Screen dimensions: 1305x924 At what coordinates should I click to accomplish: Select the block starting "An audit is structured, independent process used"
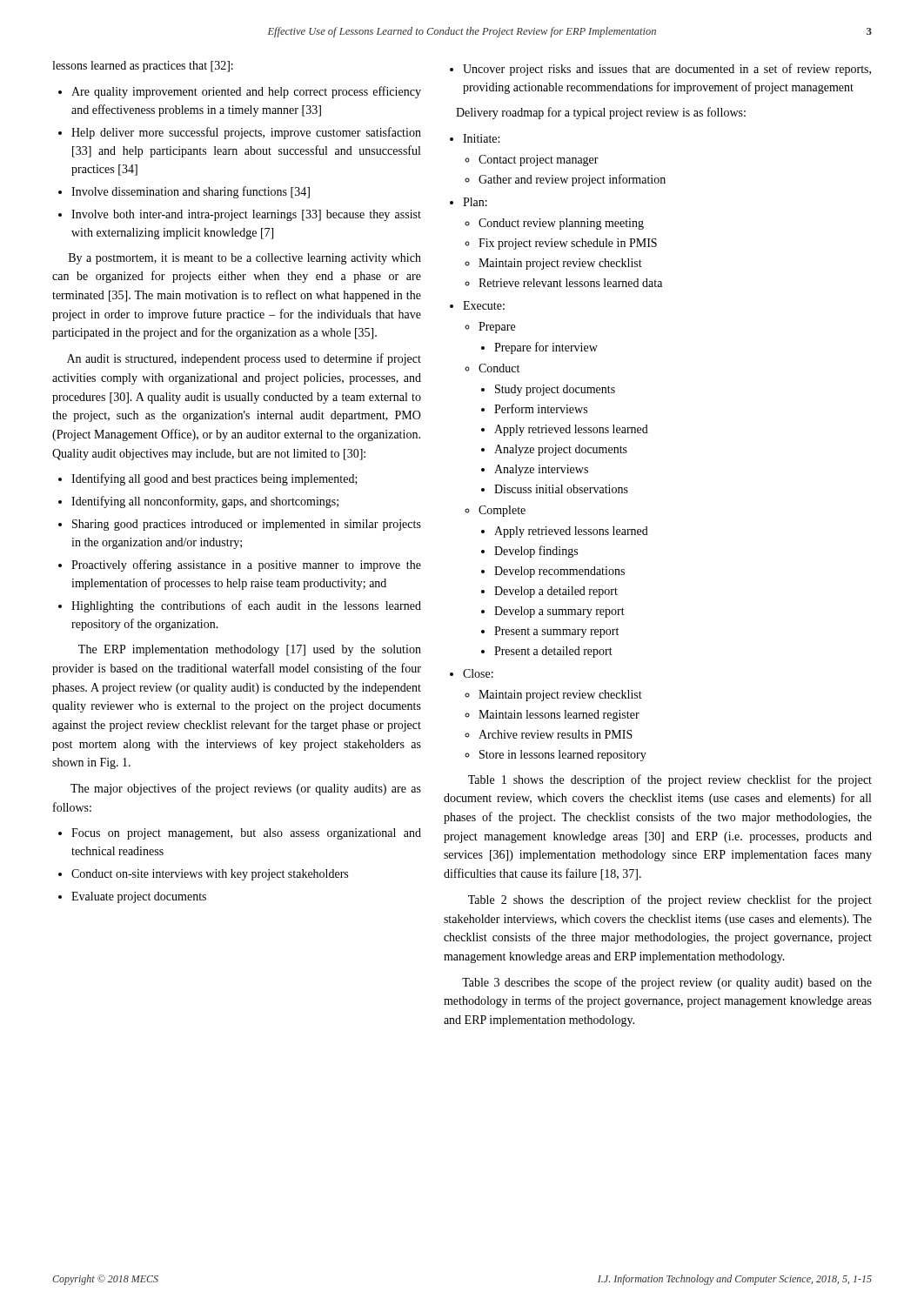237,406
